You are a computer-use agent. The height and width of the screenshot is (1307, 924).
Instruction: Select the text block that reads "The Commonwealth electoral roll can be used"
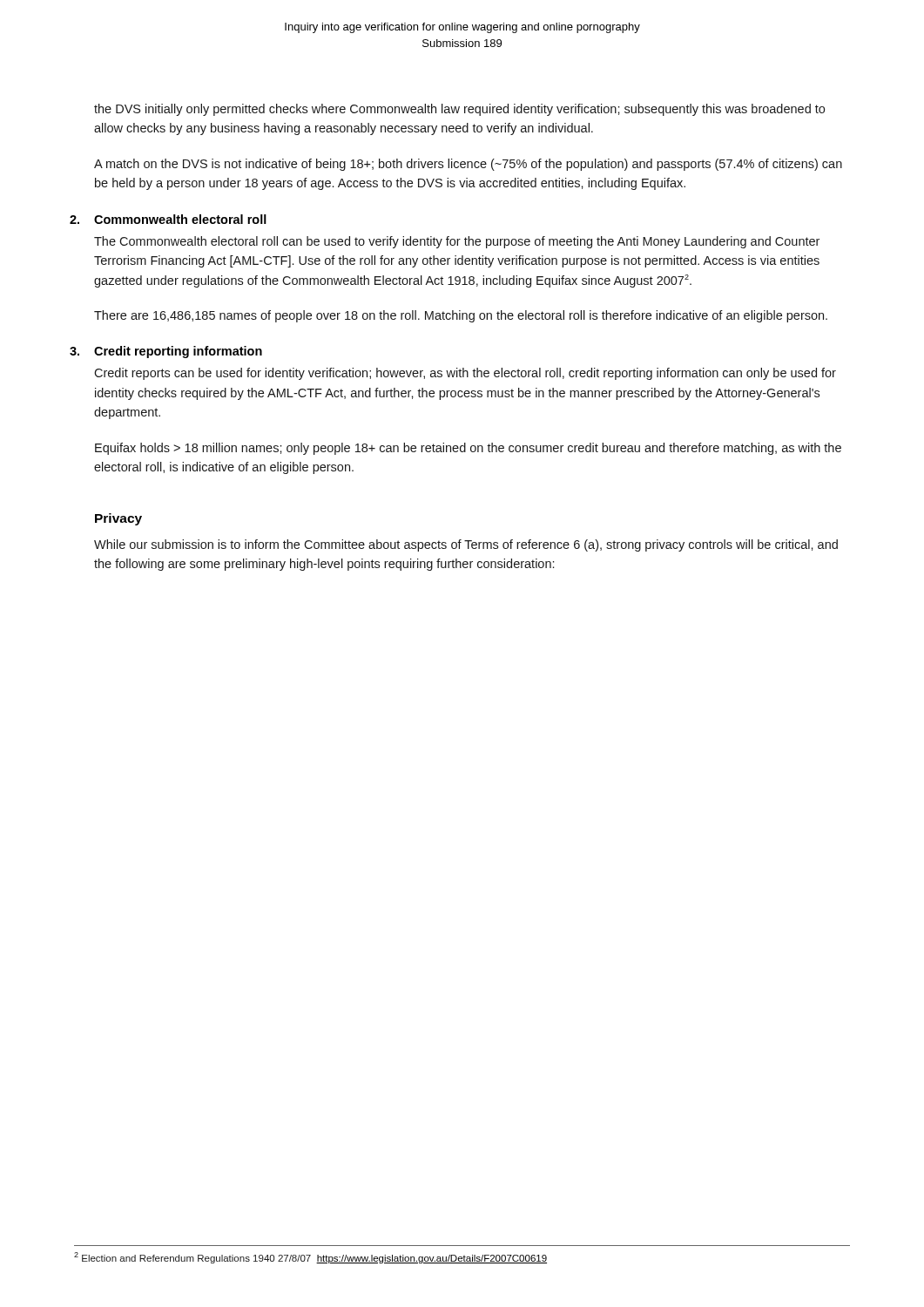[457, 261]
